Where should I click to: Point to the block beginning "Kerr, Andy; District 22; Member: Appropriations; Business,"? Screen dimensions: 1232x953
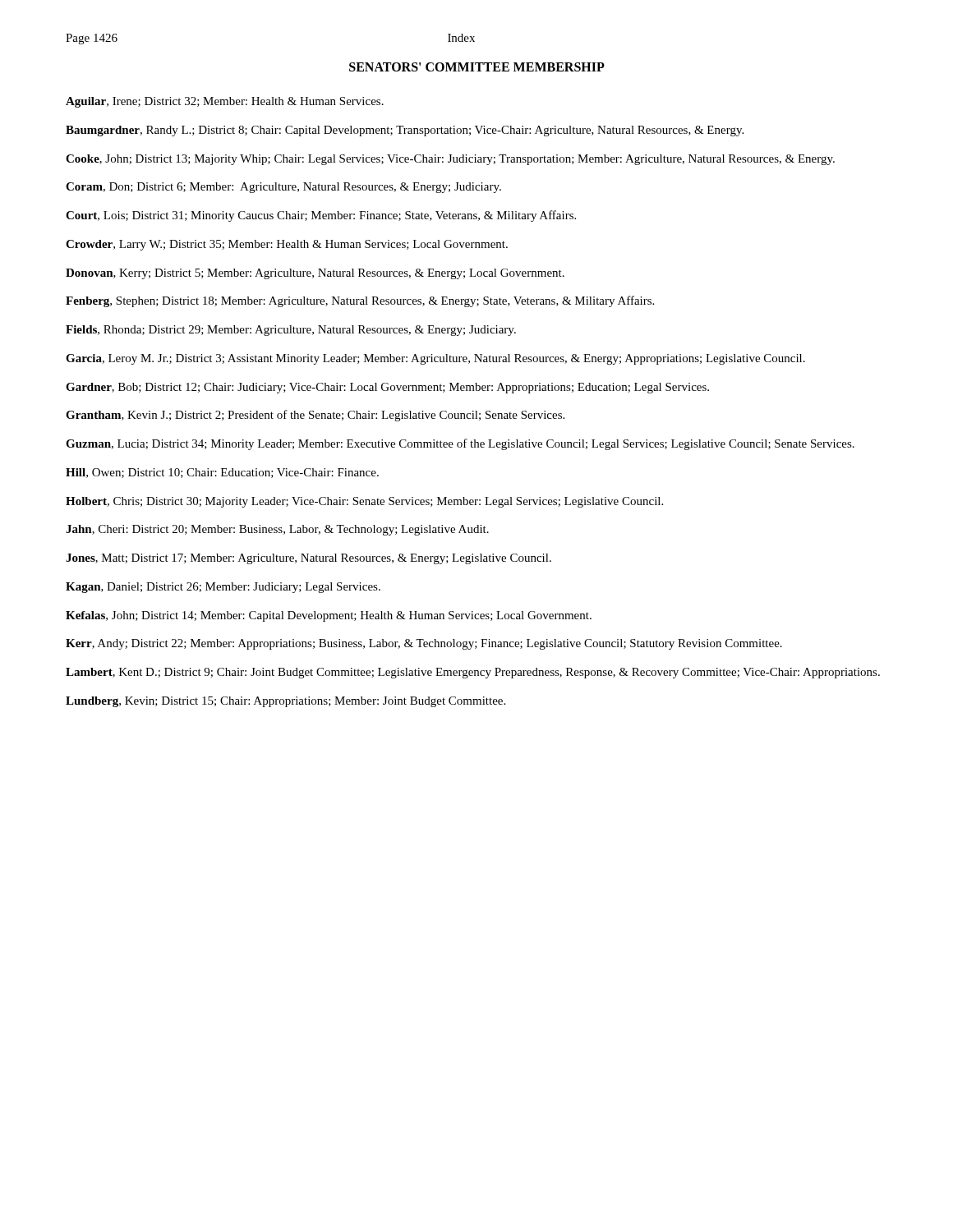[424, 643]
